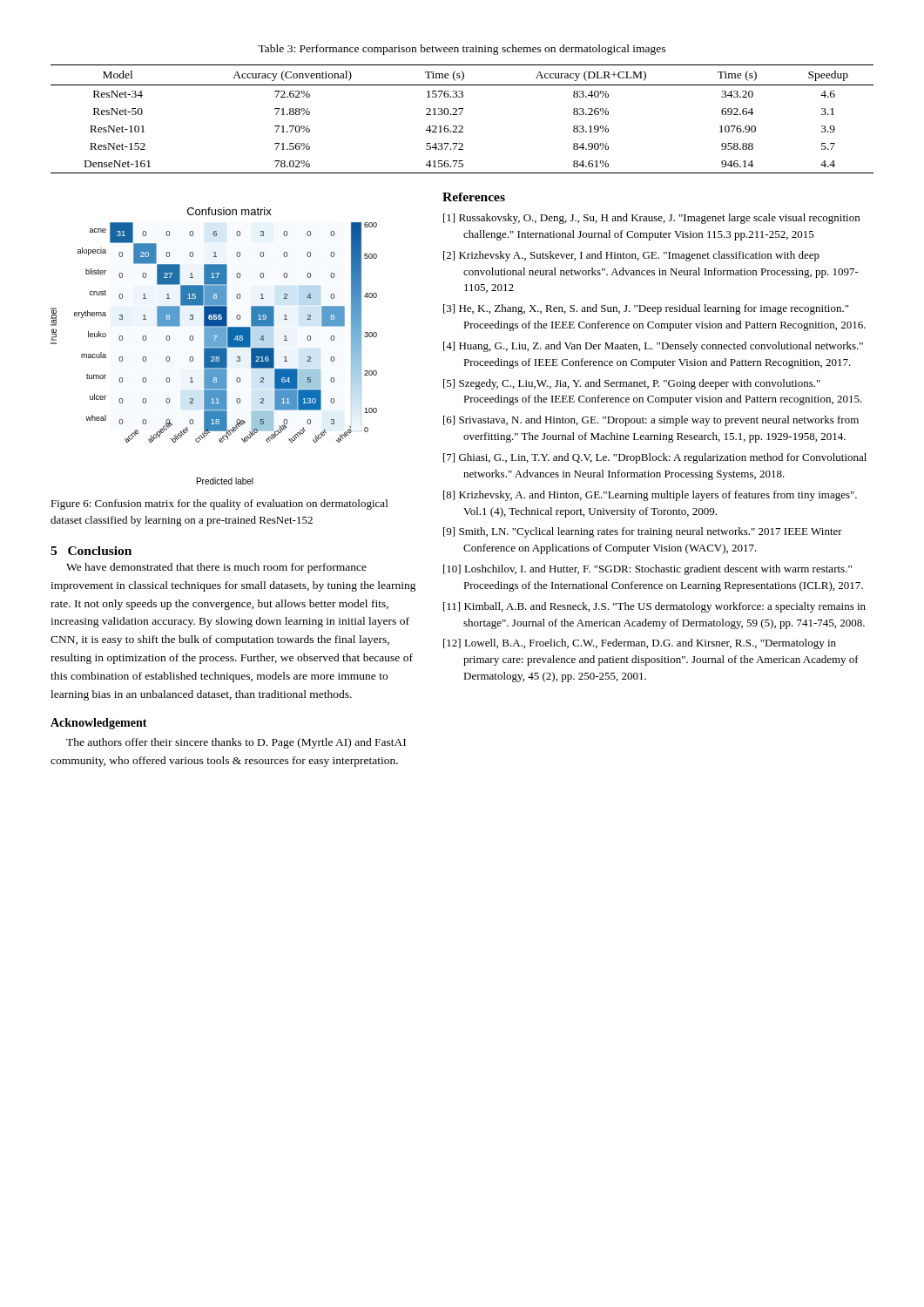
Task: Locate the block of text that opens with "[6] Srivastava, N. and"
Action: click(651, 428)
